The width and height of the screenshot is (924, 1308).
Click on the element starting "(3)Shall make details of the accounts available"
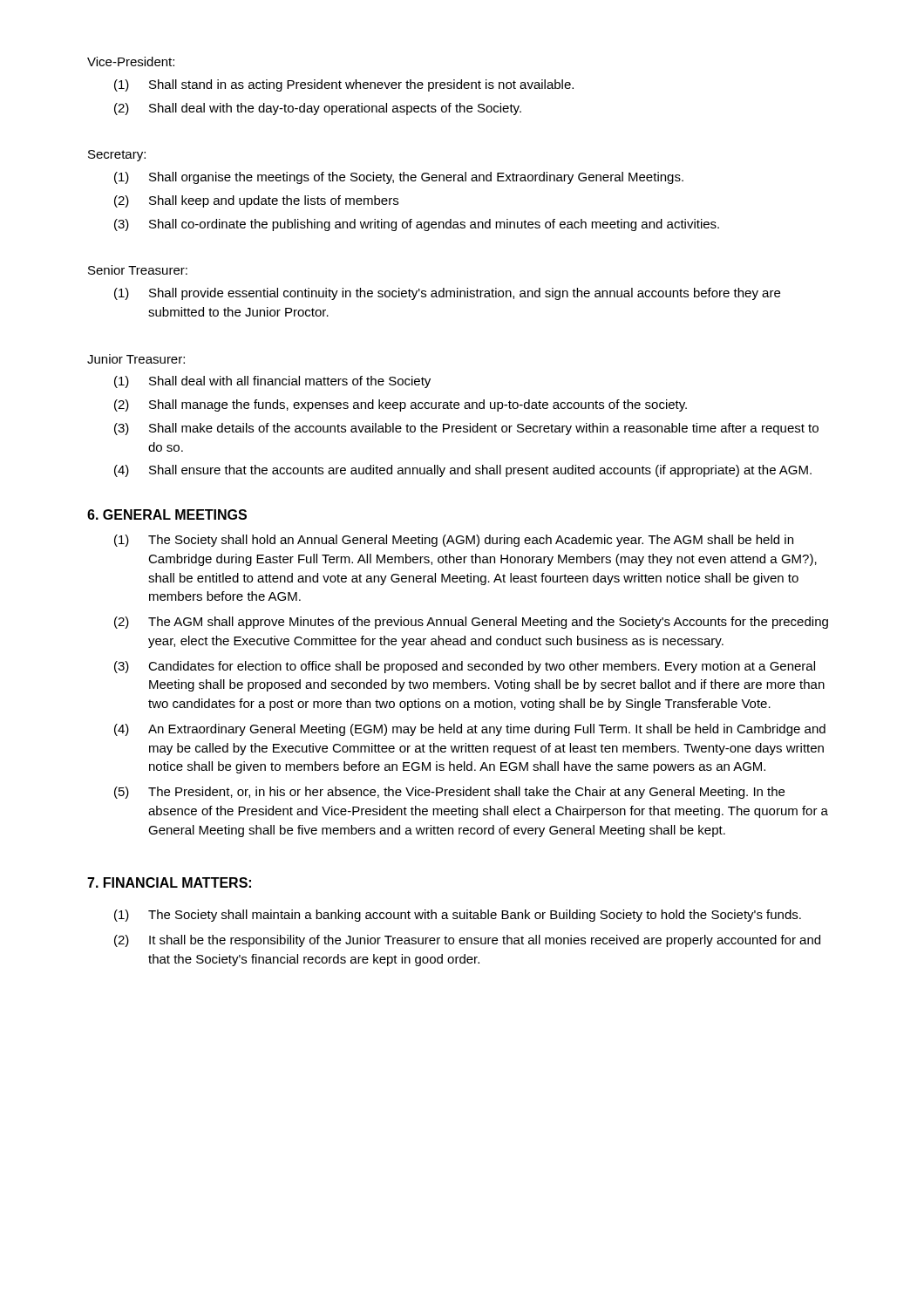click(x=462, y=437)
